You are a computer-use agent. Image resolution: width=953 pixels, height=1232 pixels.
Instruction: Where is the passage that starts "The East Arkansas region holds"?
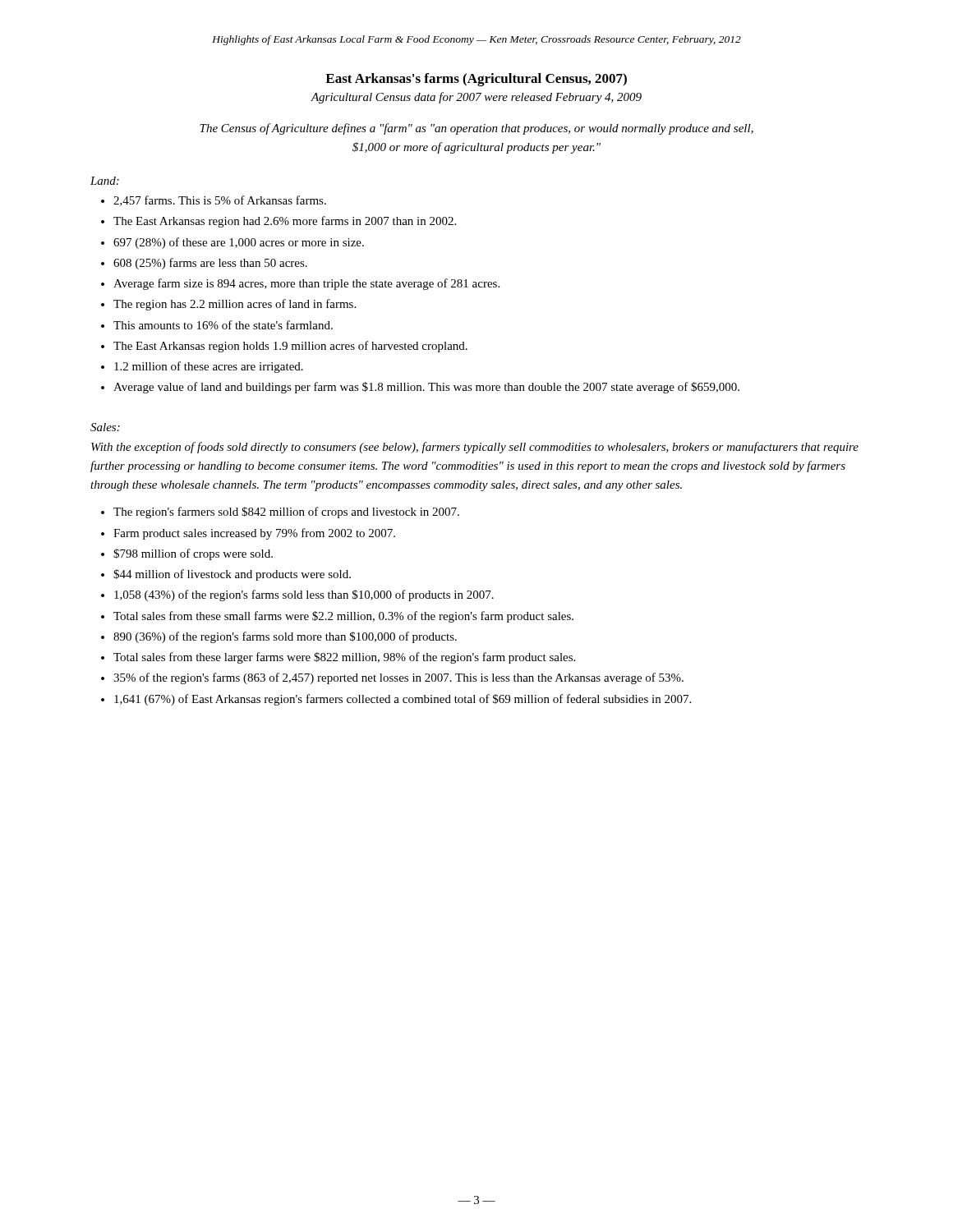coord(291,346)
